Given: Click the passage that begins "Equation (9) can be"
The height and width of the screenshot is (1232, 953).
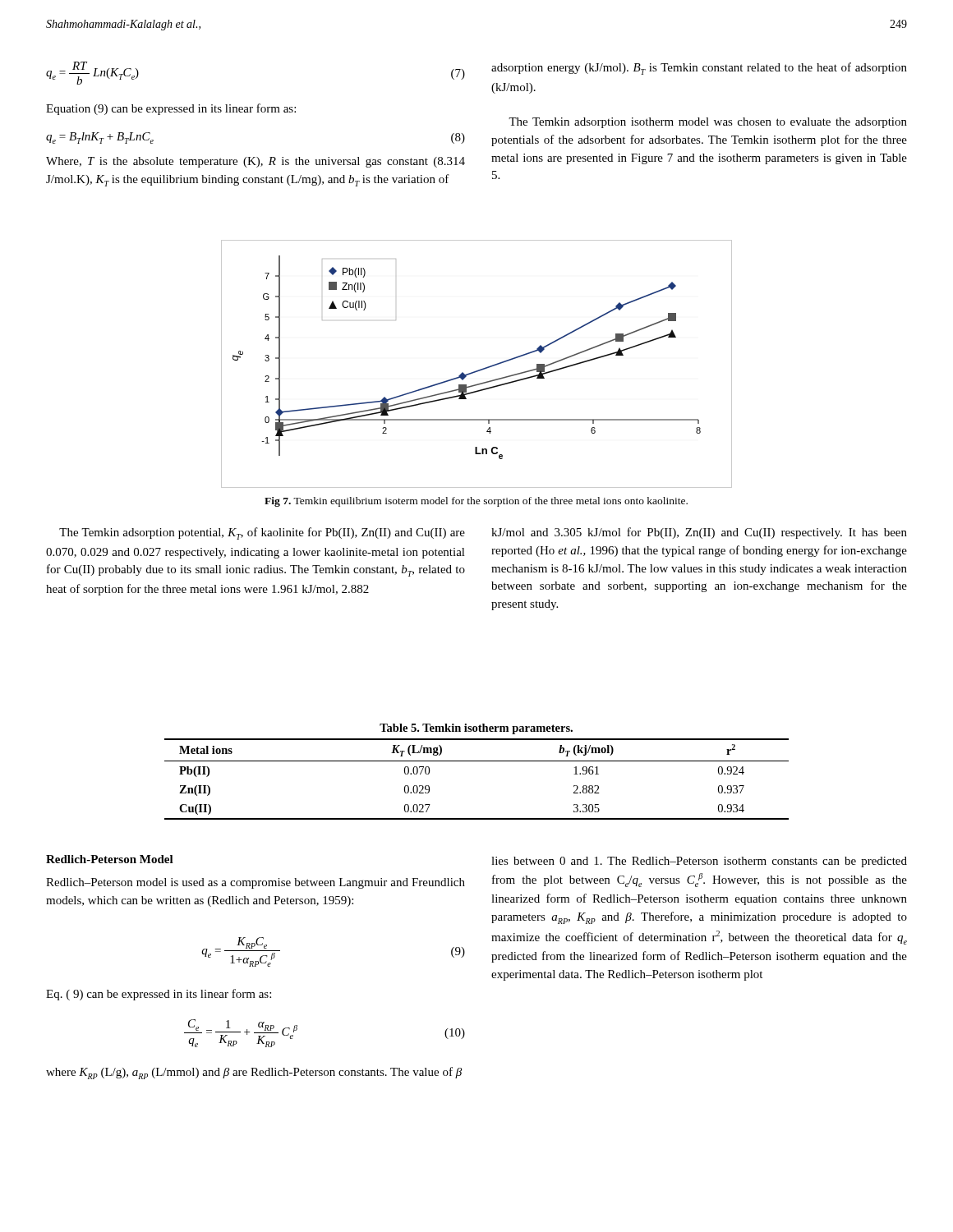Looking at the screenshot, I should [x=171, y=108].
